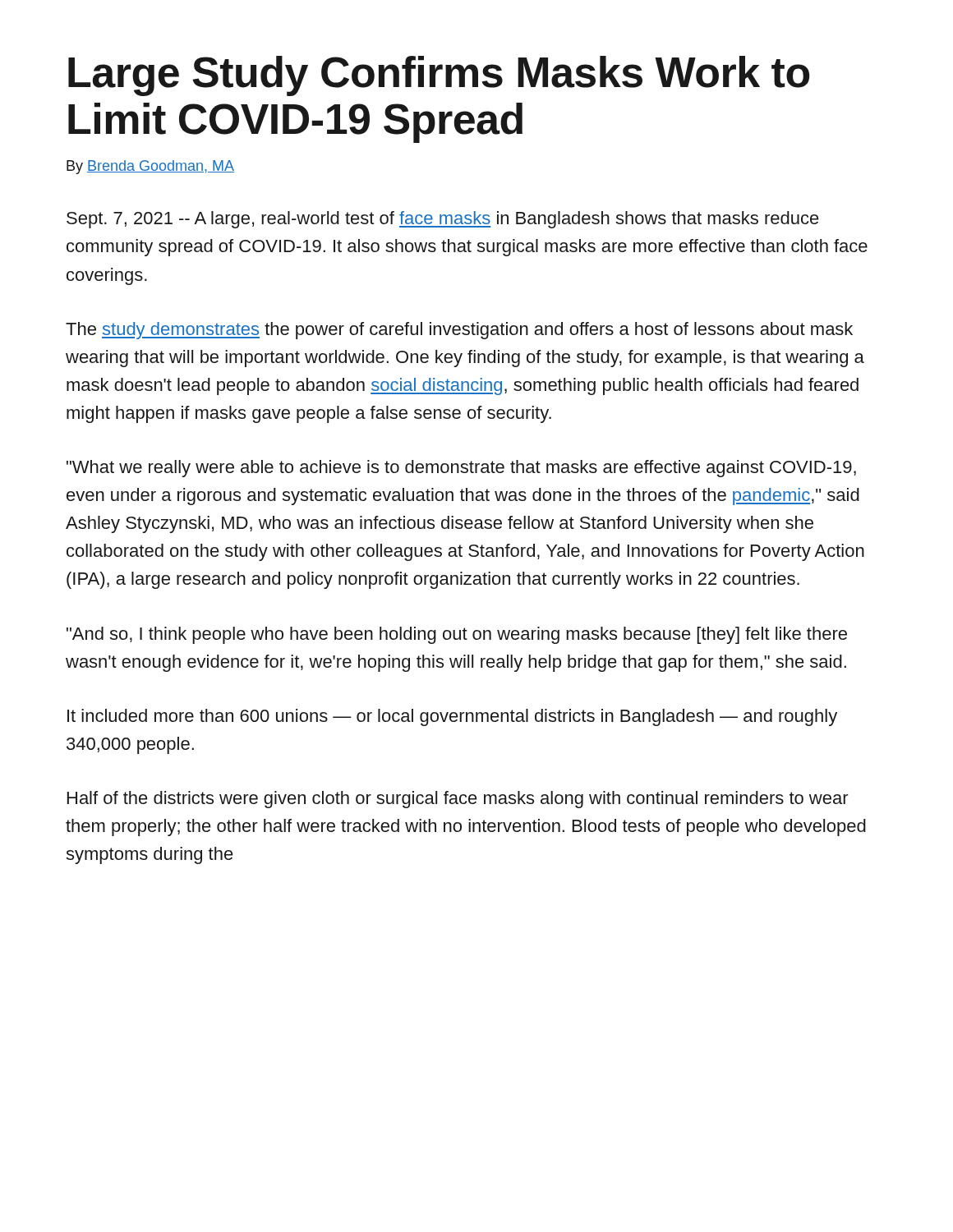953x1232 pixels.
Task: Navigate to the text block starting "Half of the districts were given"
Action: click(x=466, y=826)
